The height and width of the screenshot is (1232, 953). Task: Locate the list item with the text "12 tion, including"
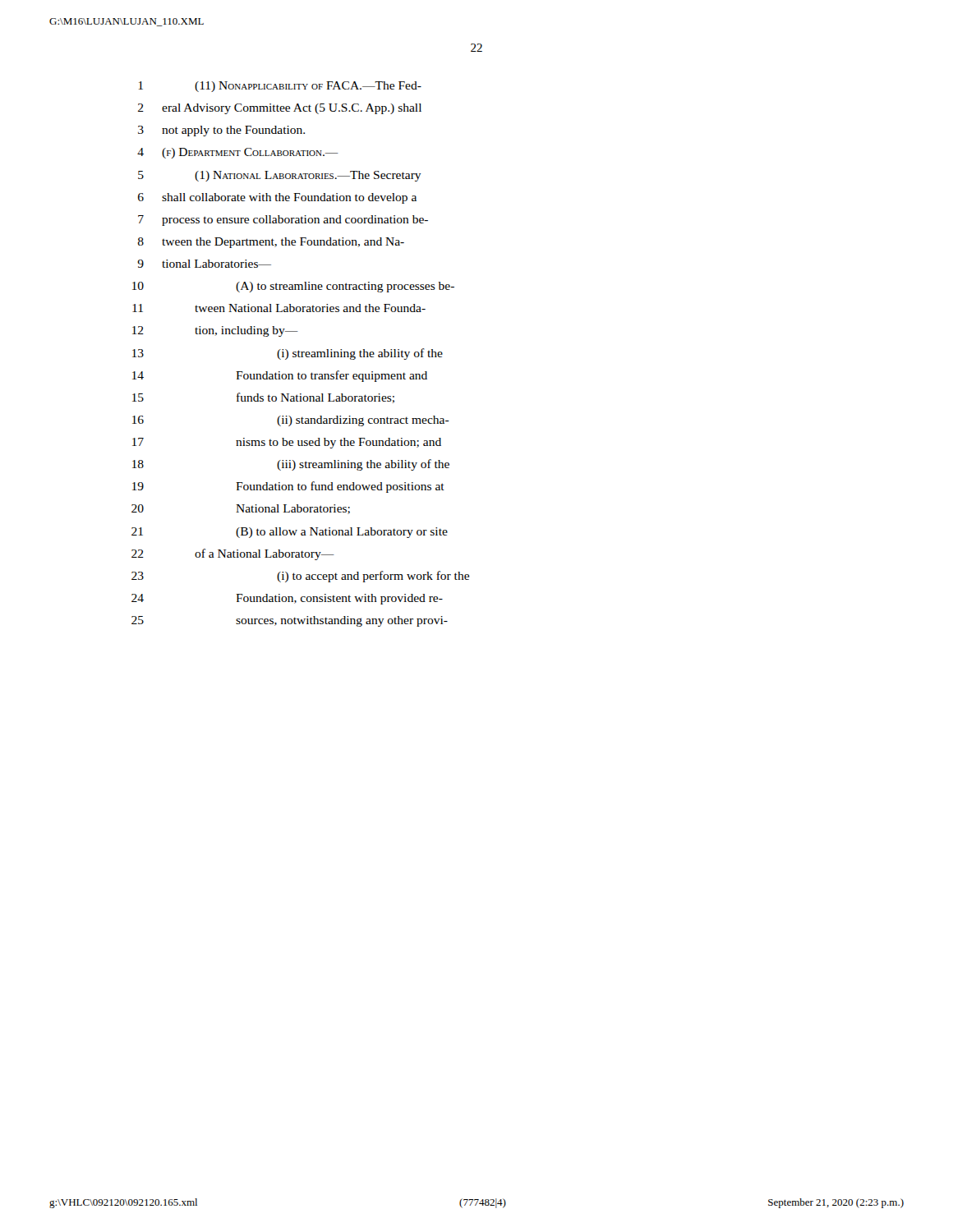(215, 331)
